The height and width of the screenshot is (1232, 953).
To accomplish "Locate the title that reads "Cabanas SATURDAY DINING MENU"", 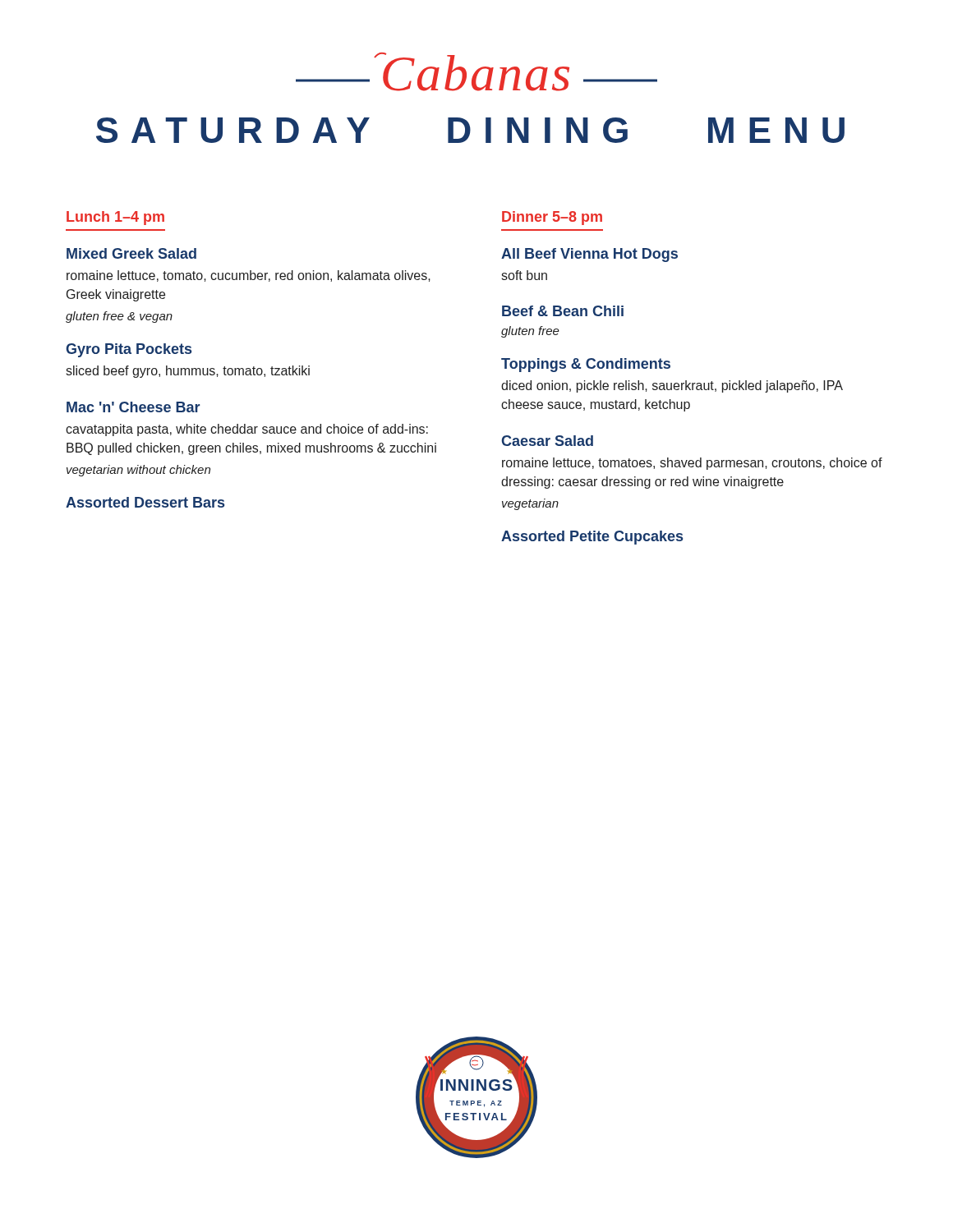I will coord(476,95).
